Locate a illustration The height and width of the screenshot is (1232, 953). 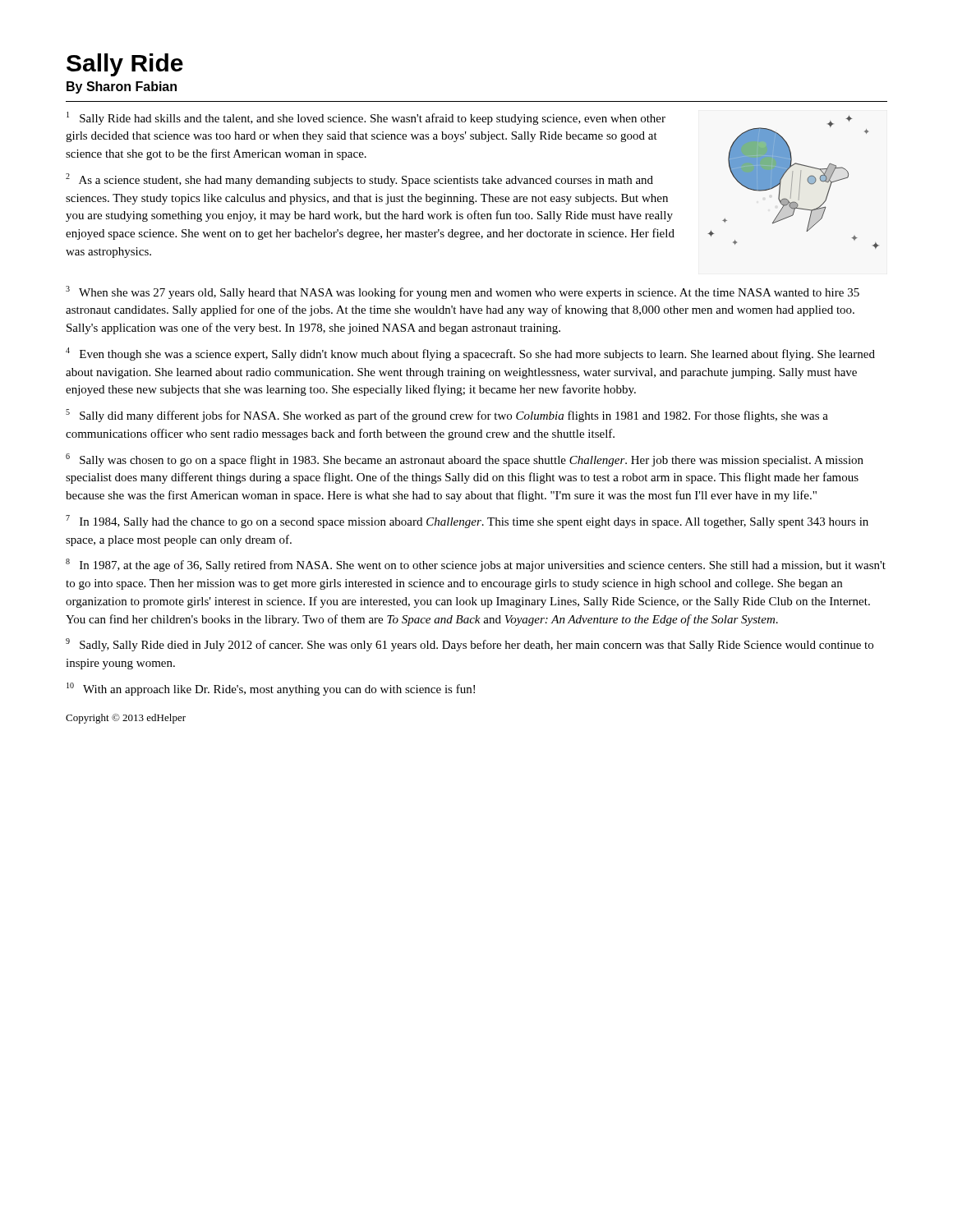pyautogui.click(x=793, y=193)
